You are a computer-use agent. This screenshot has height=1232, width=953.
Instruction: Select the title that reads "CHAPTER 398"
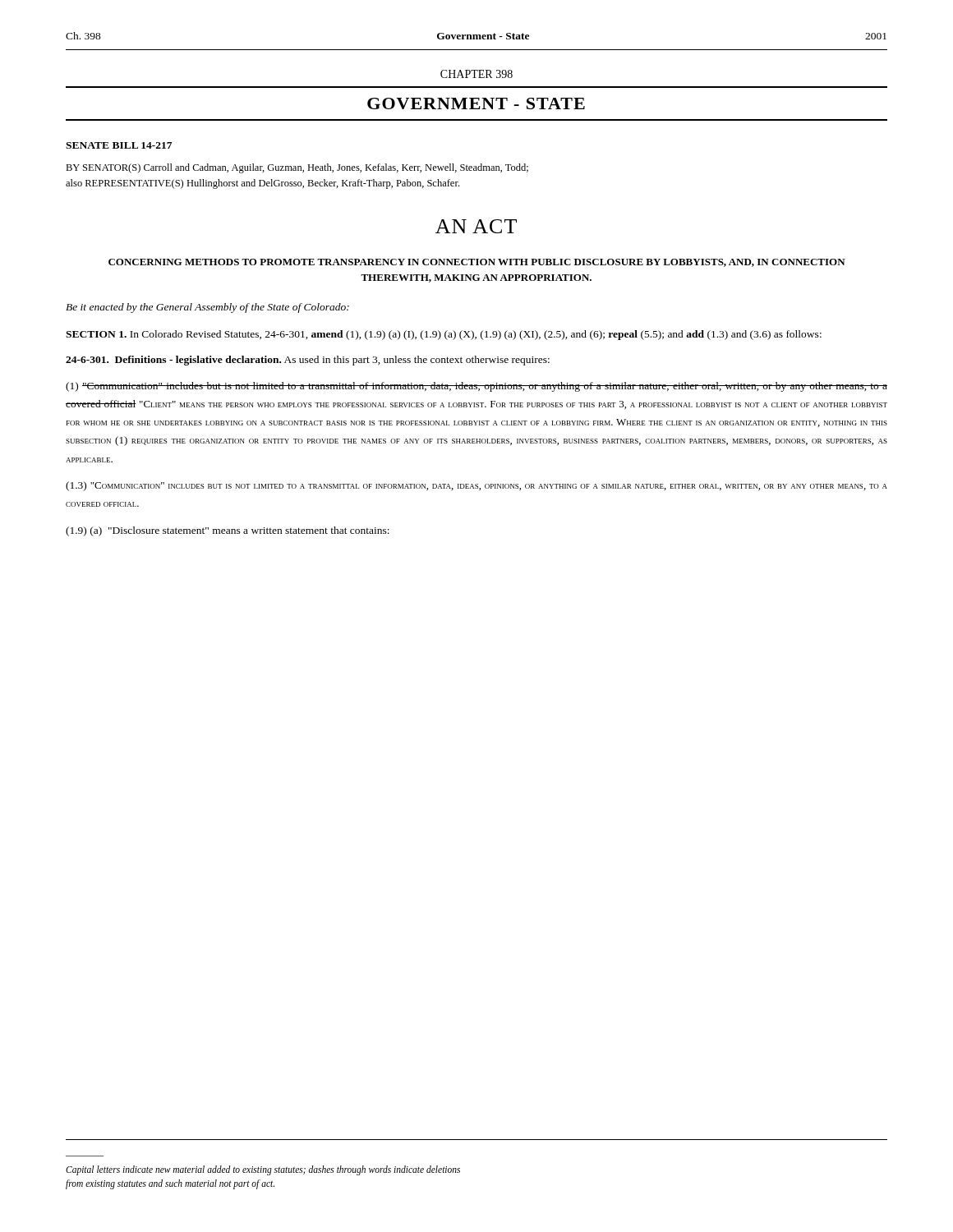click(476, 74)
